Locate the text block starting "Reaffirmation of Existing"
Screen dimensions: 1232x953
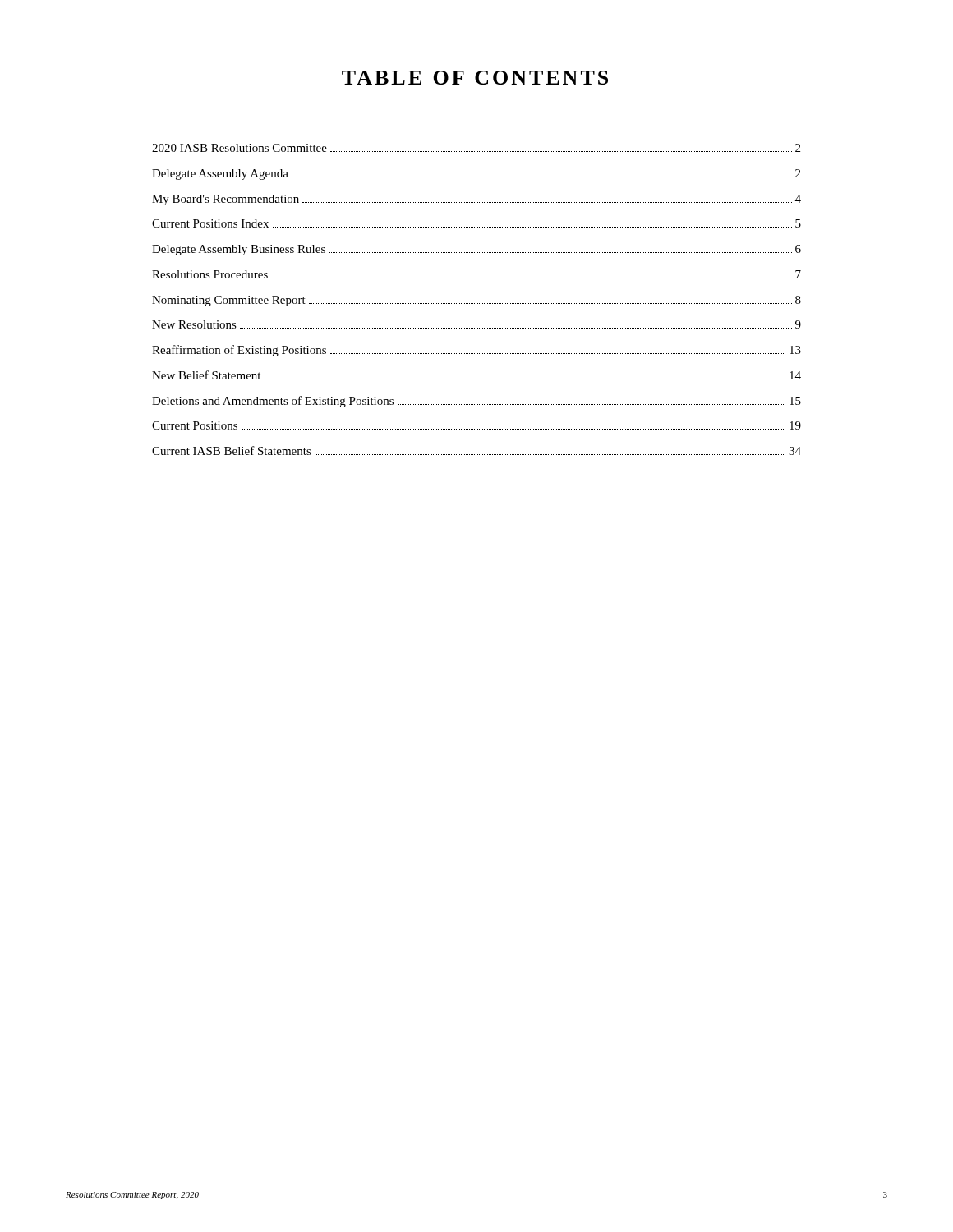point(476,350)
